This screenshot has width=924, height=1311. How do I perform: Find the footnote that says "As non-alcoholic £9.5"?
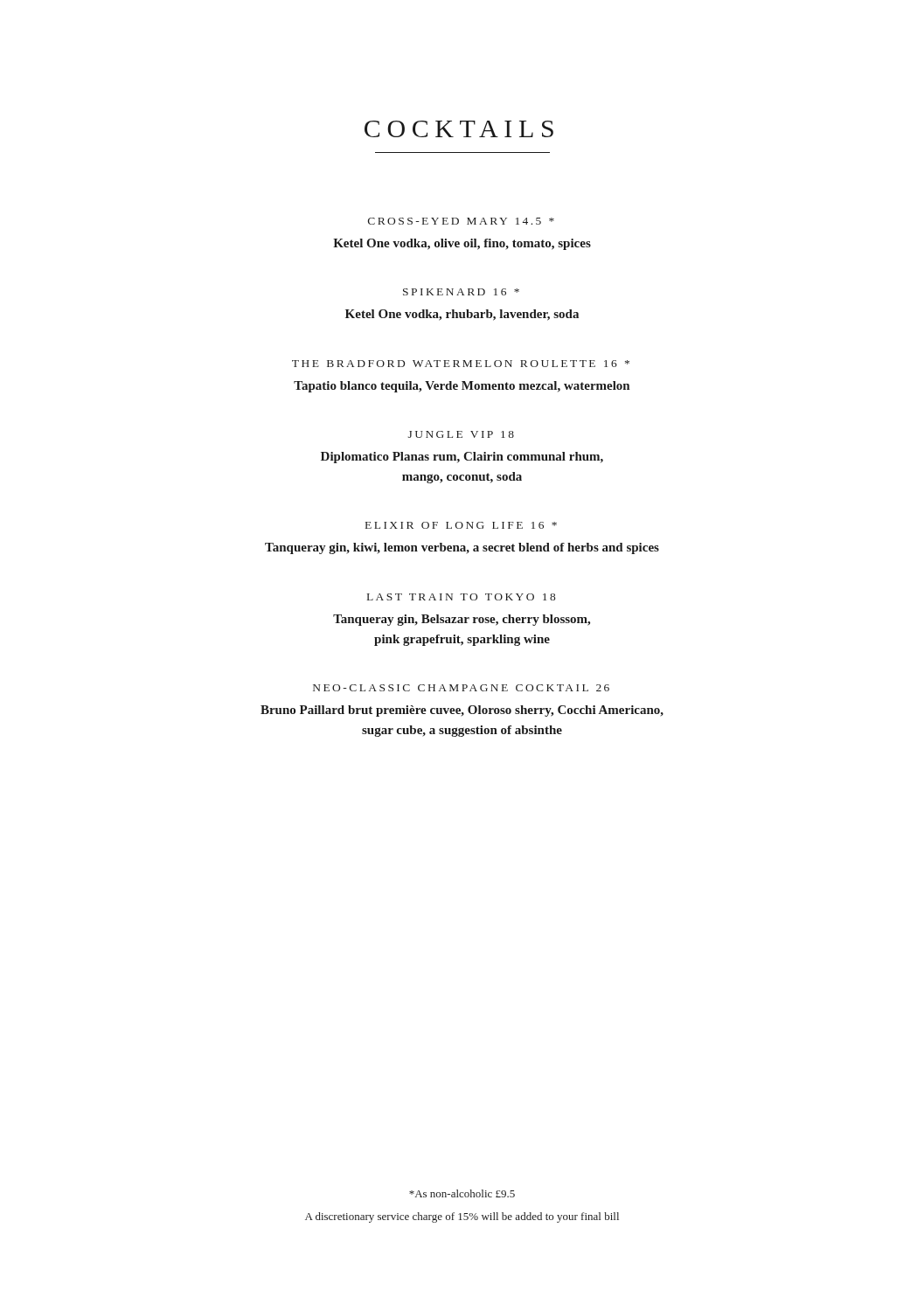[x=462, y=1193]
